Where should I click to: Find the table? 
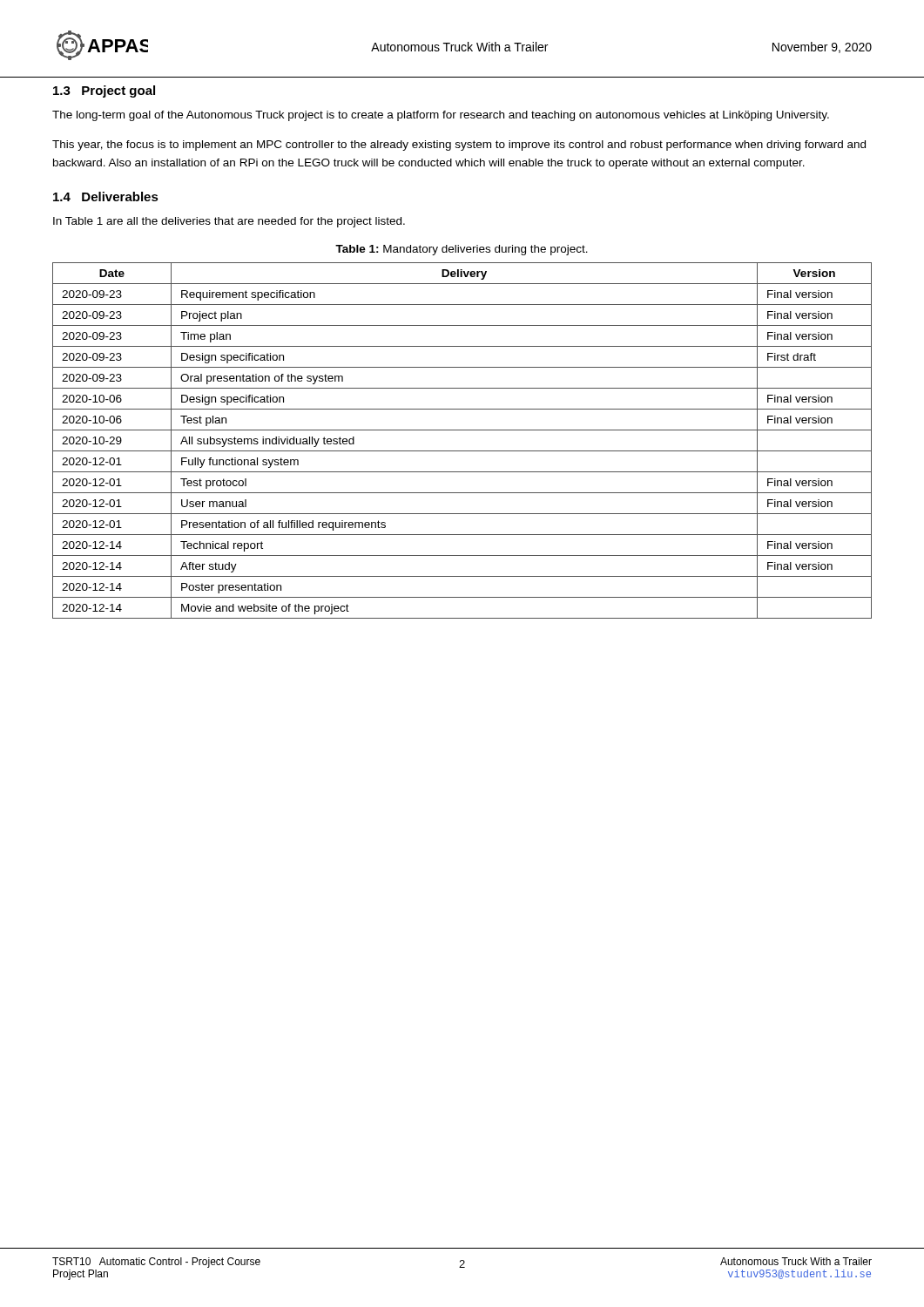462,440
